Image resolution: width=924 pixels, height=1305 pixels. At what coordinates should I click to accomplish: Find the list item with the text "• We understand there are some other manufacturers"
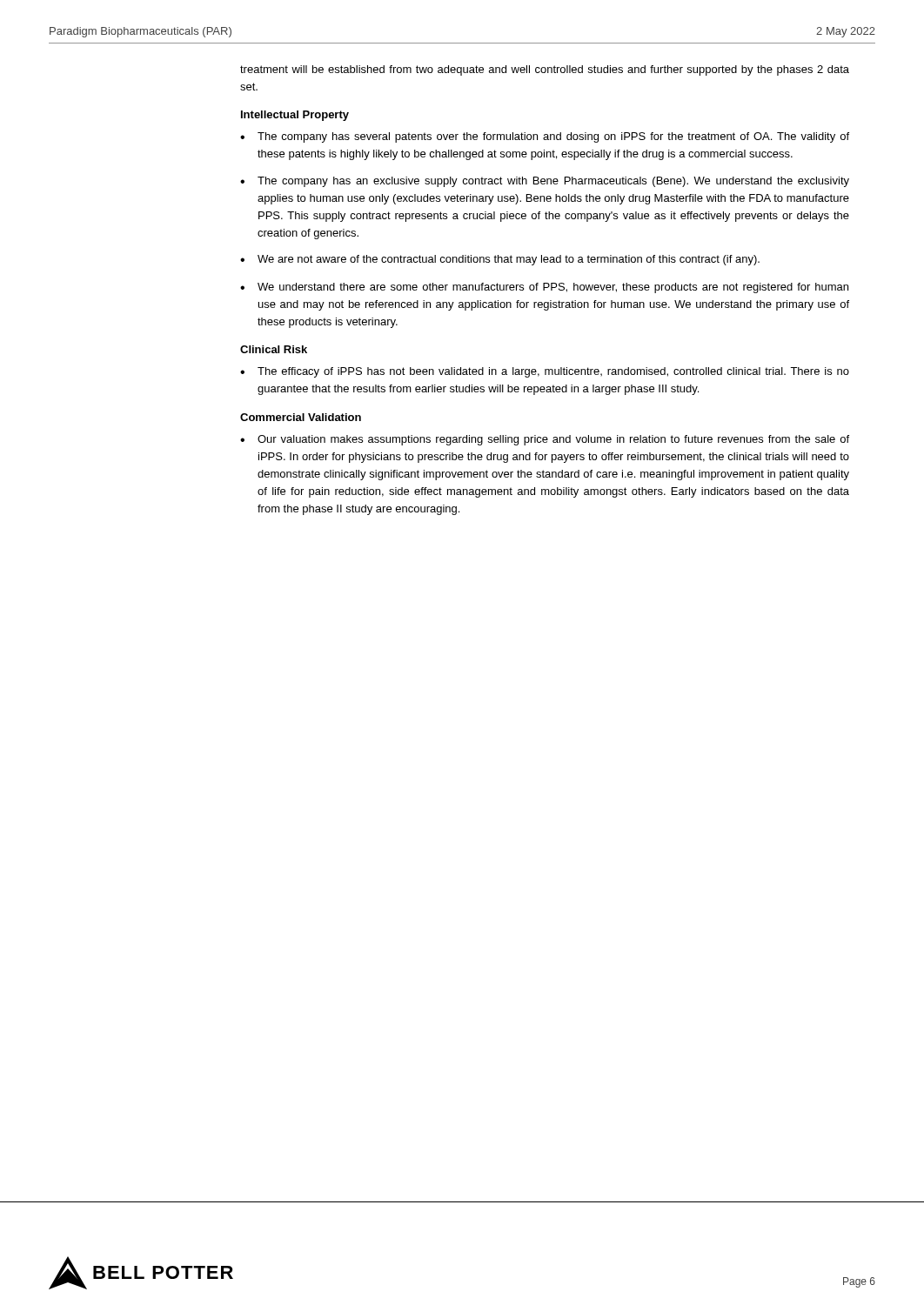[x=545, y=305]
